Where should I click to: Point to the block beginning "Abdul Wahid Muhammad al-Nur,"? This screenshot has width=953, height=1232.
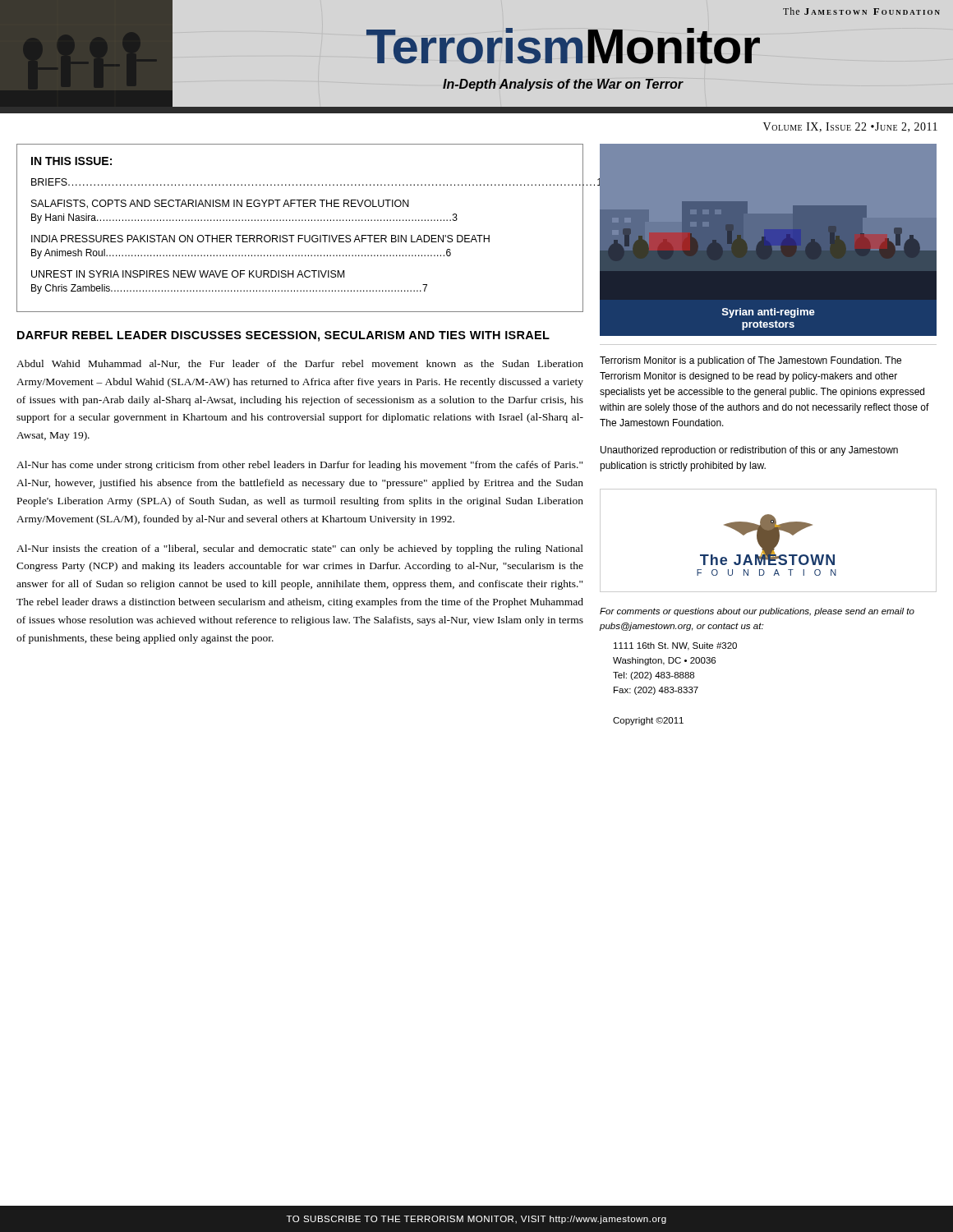pyautogui.click(x=300, y=399)
